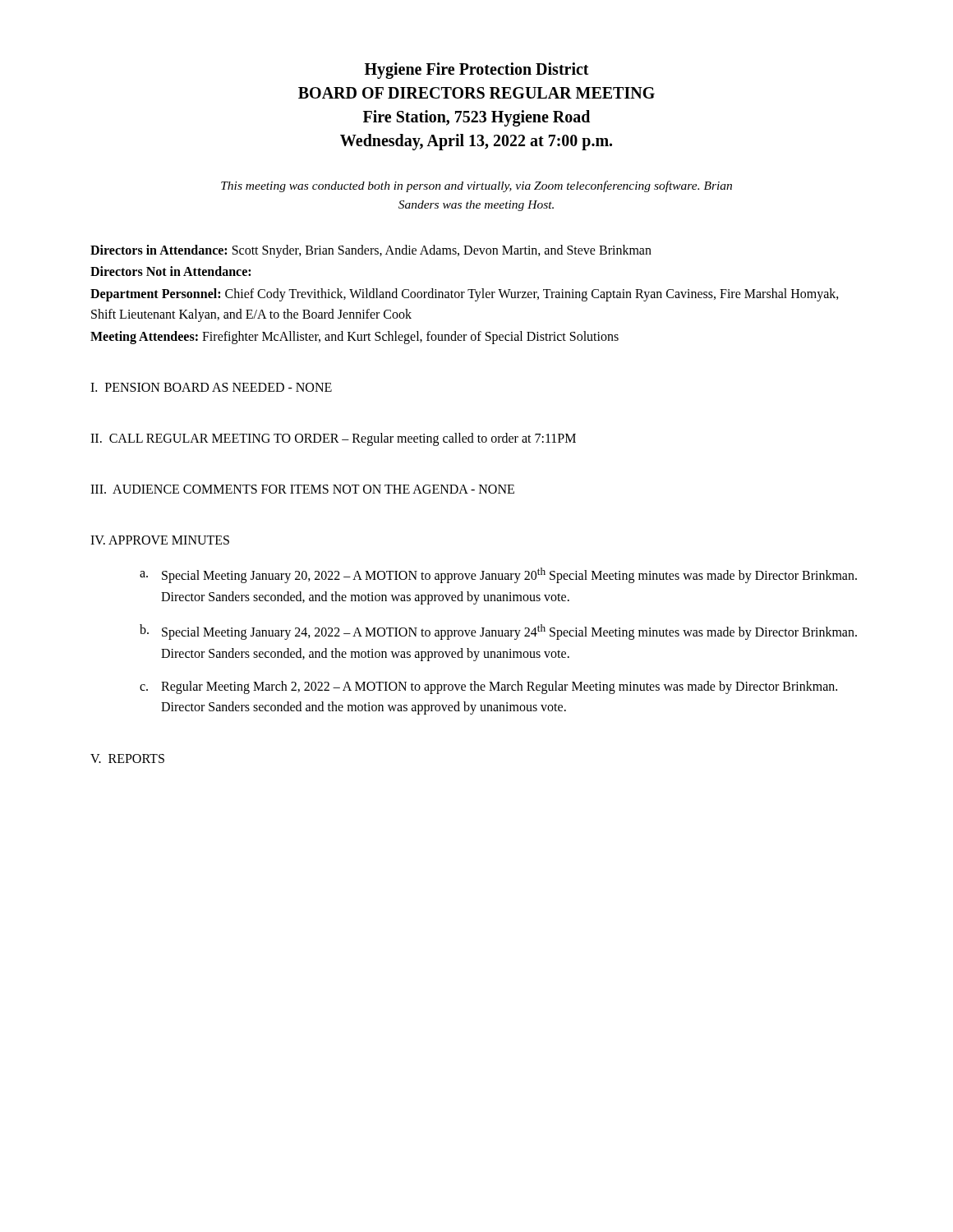
Task: Click on the text block with the text "Directors in Attendance: Scott"
Action: pyautogui.click(x=476, y=294)
